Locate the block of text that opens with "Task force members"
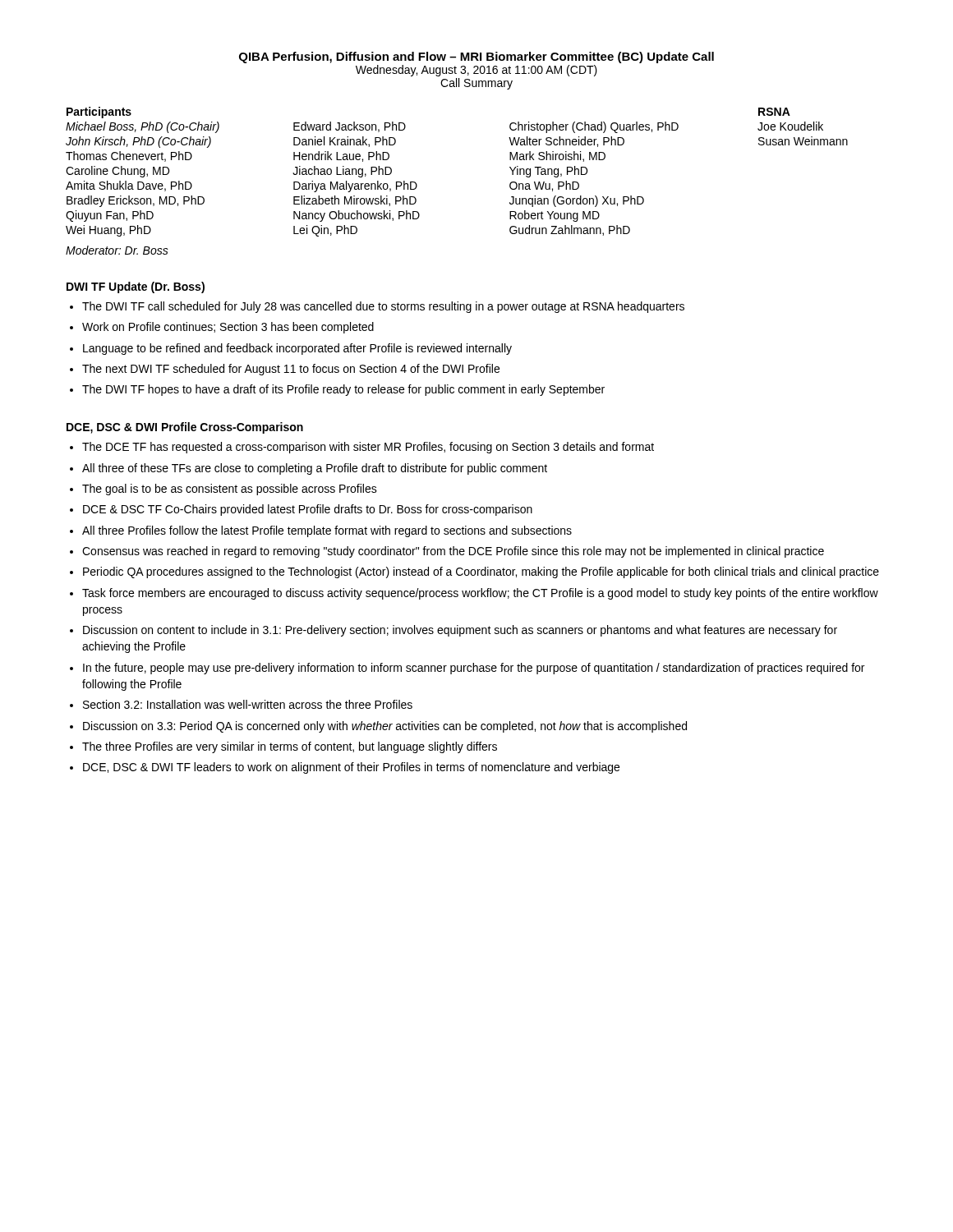The height and width of the screenshot is (1232, 953). point(480,601)
